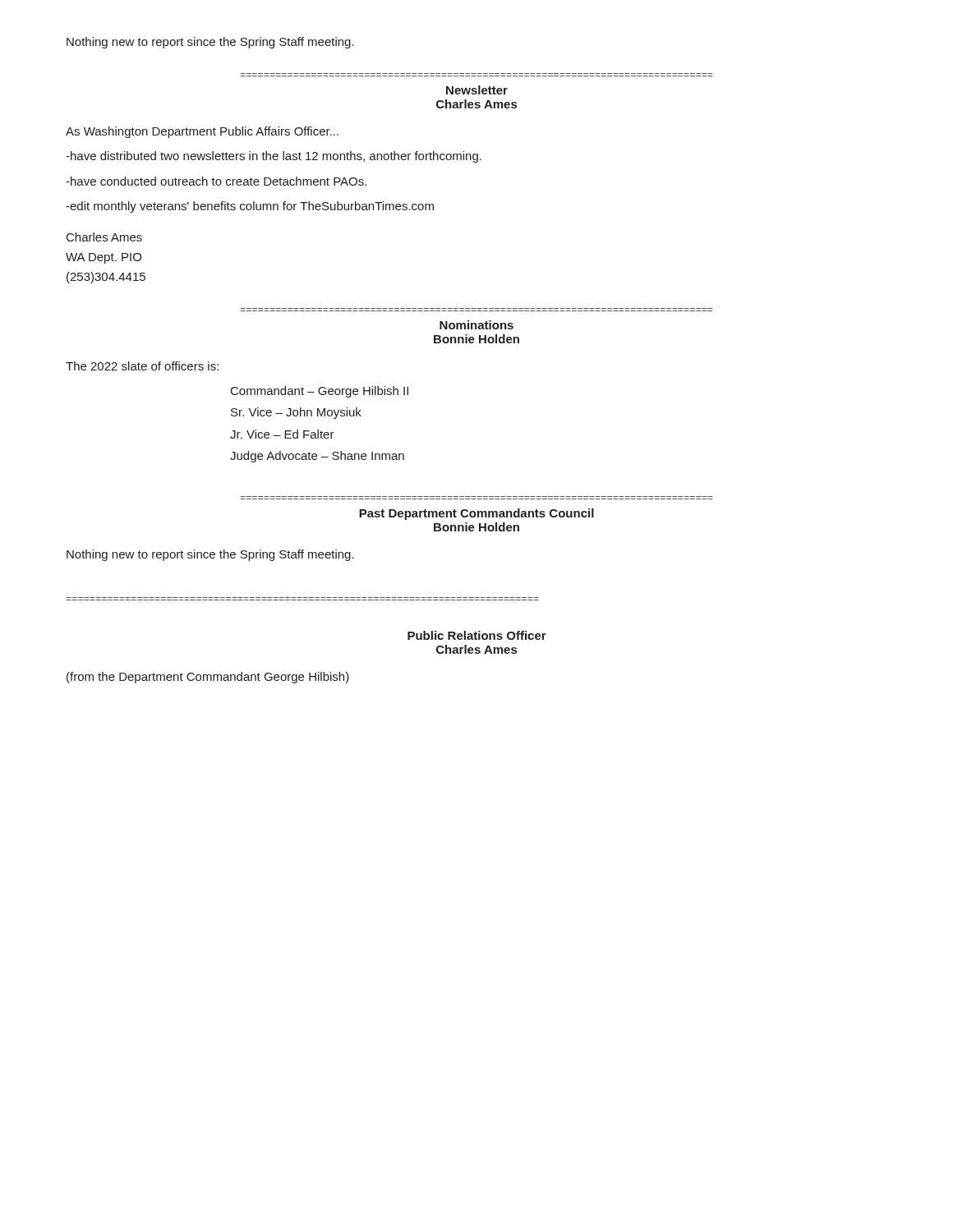This screenshot has height=1232, width=953.
Task: Find the text starting "As Washington Department Public Affairs Officer..."
Action: point(203,131)
